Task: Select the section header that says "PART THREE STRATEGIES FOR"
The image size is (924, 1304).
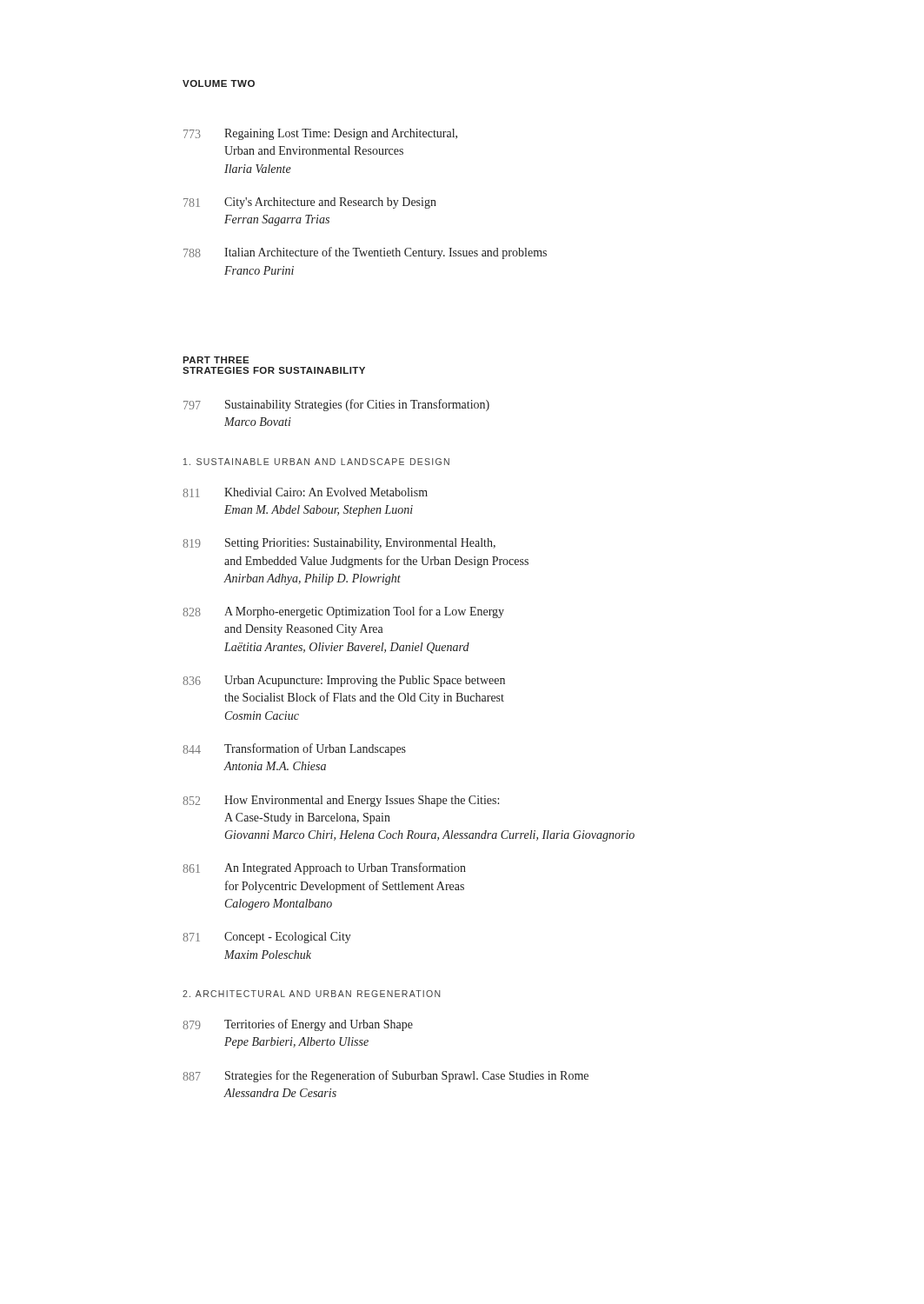Action: 216,360
